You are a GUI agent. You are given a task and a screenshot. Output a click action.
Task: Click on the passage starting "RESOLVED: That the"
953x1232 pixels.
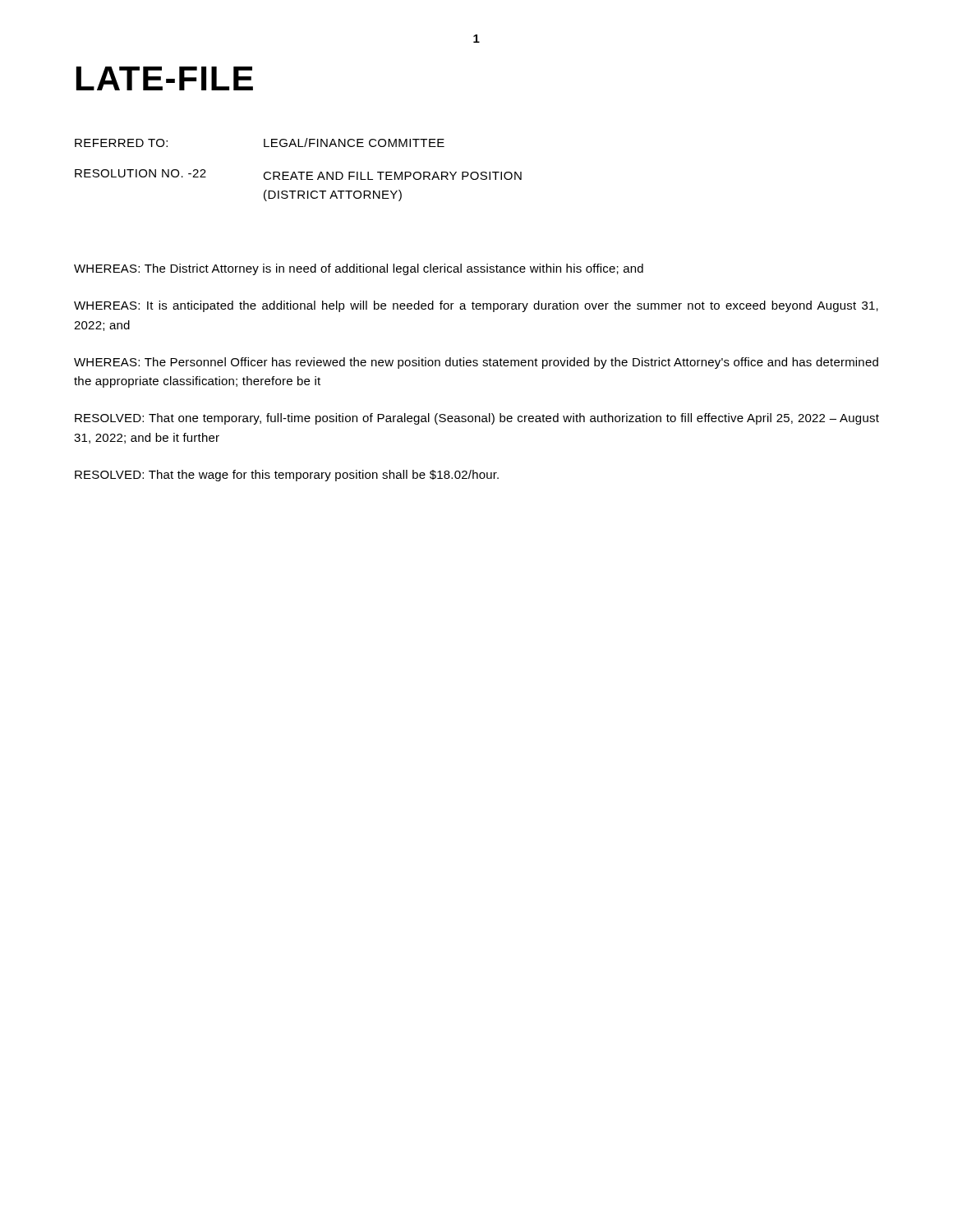(287, 474)
